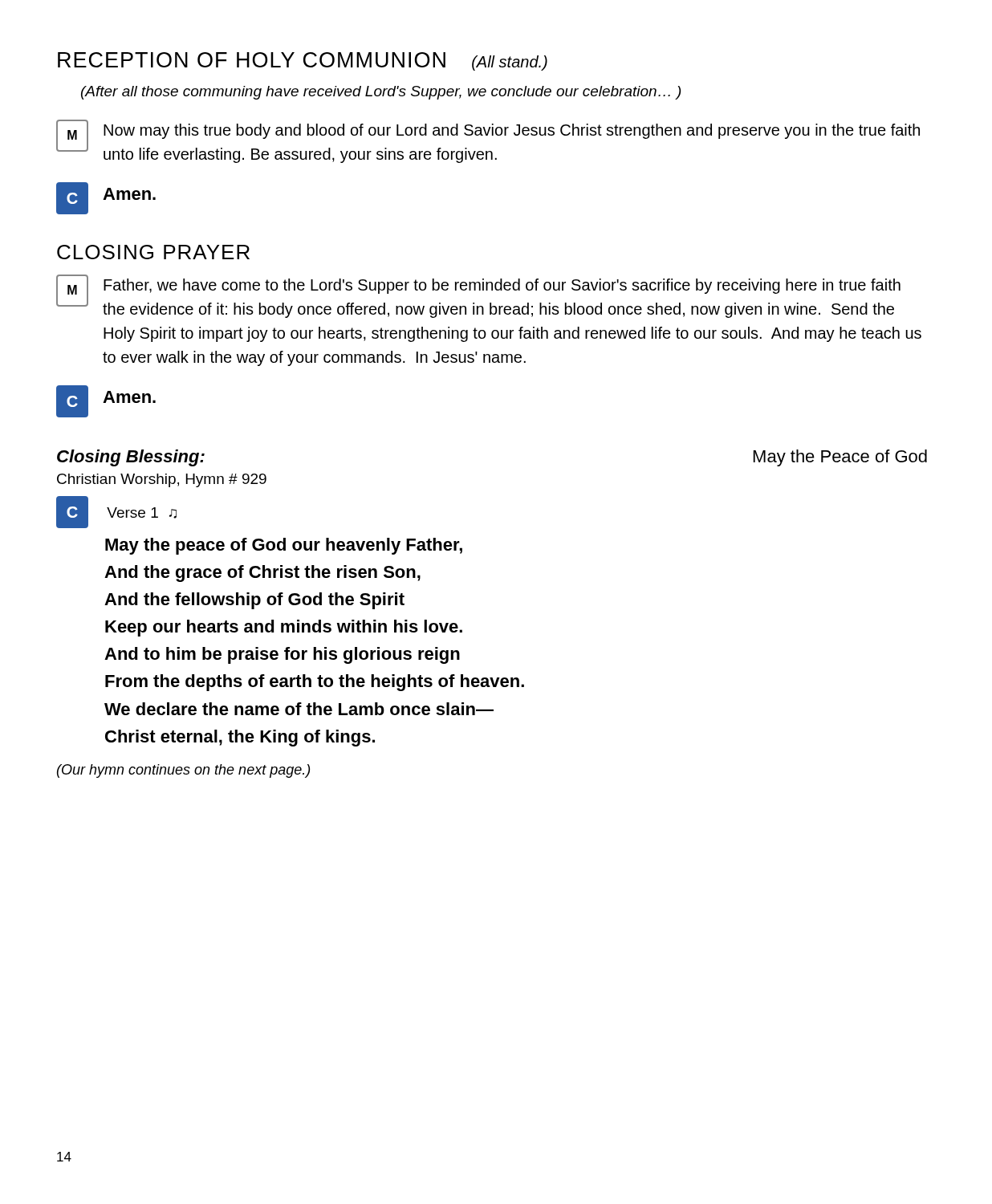Select the region starting "RECEPTION OF HOLY COMMUNION (All"
The image size is (992, 1204).
[302, 61]
